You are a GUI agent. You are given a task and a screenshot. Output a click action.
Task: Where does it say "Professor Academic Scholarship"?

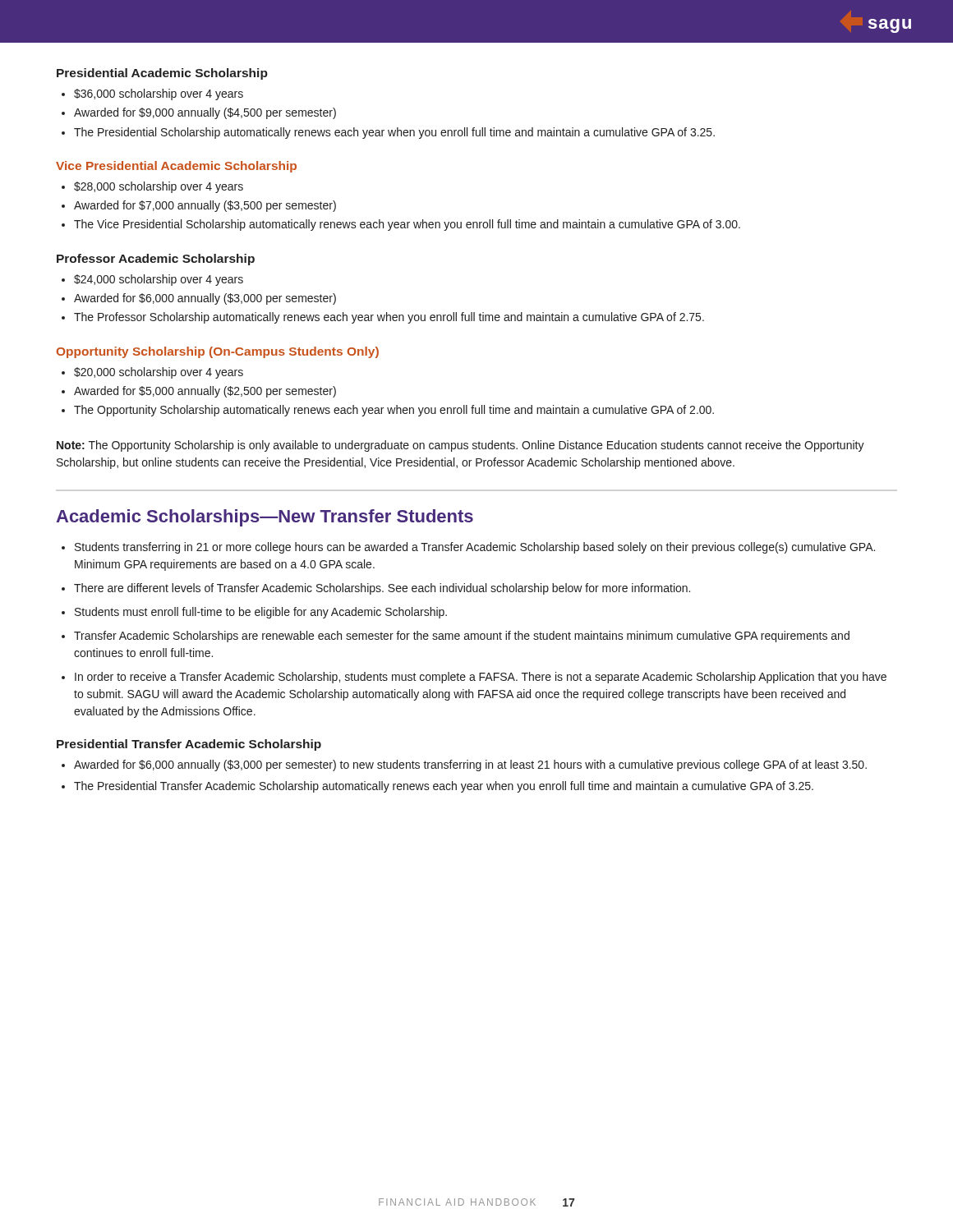pyautogui.click(x=155, y=258)
